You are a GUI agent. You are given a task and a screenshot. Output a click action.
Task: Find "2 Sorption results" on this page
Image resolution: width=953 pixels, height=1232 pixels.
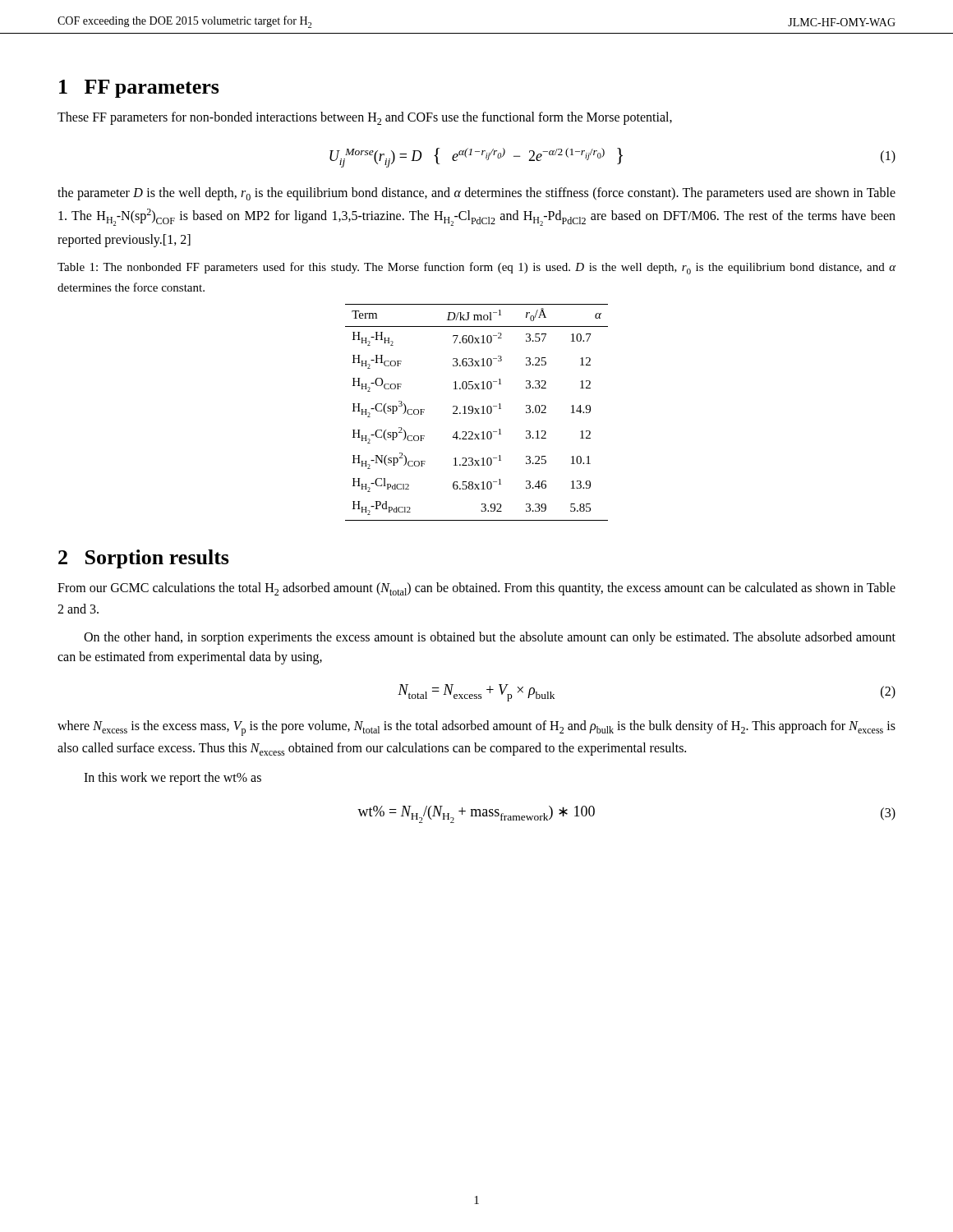tap(144, 559)
